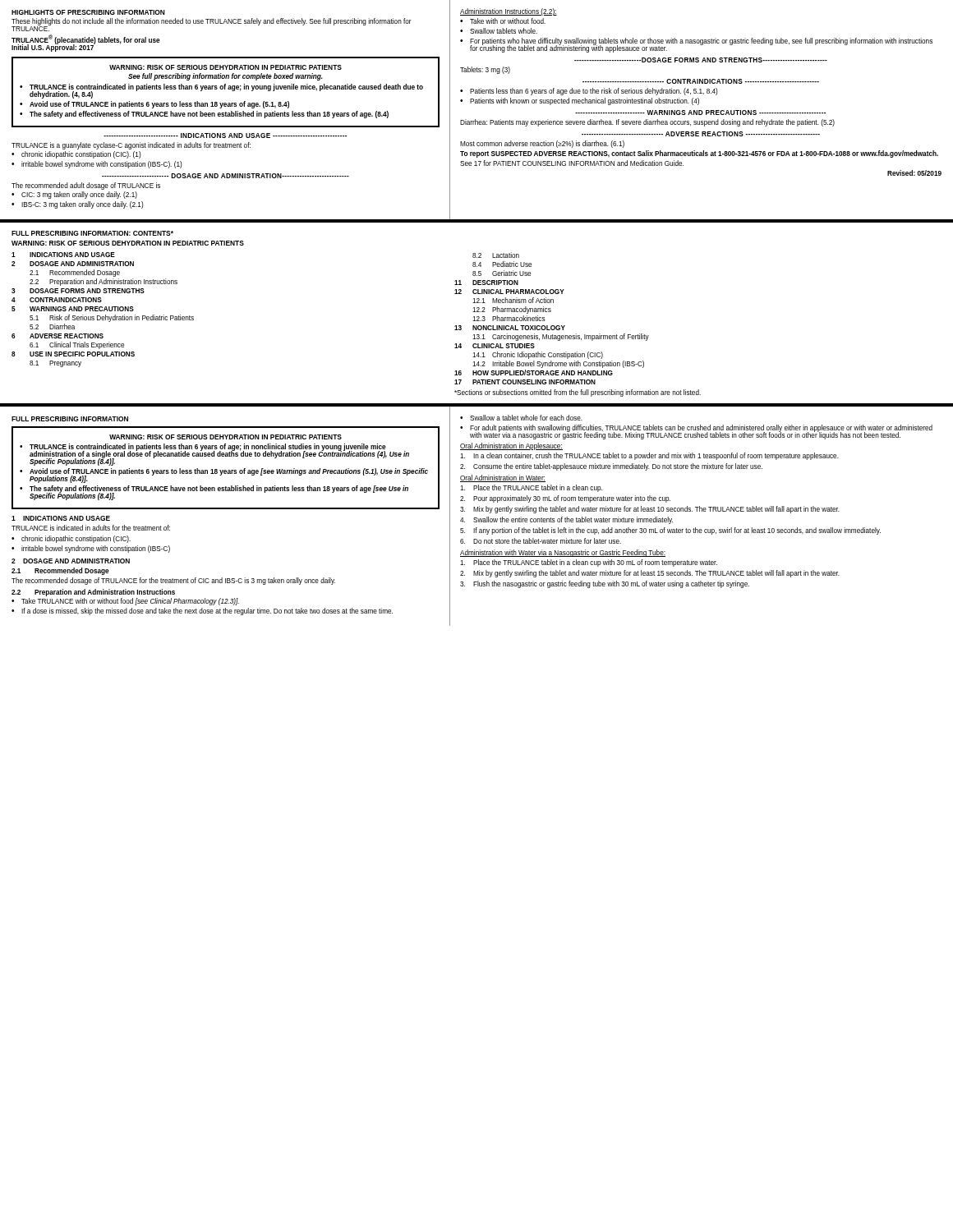Find "FULL PRESCRIBING INFORMATION: CONTENTS*" on this page
The width and height of the screenshot is (953, 1232).
[x=92, y=233]
